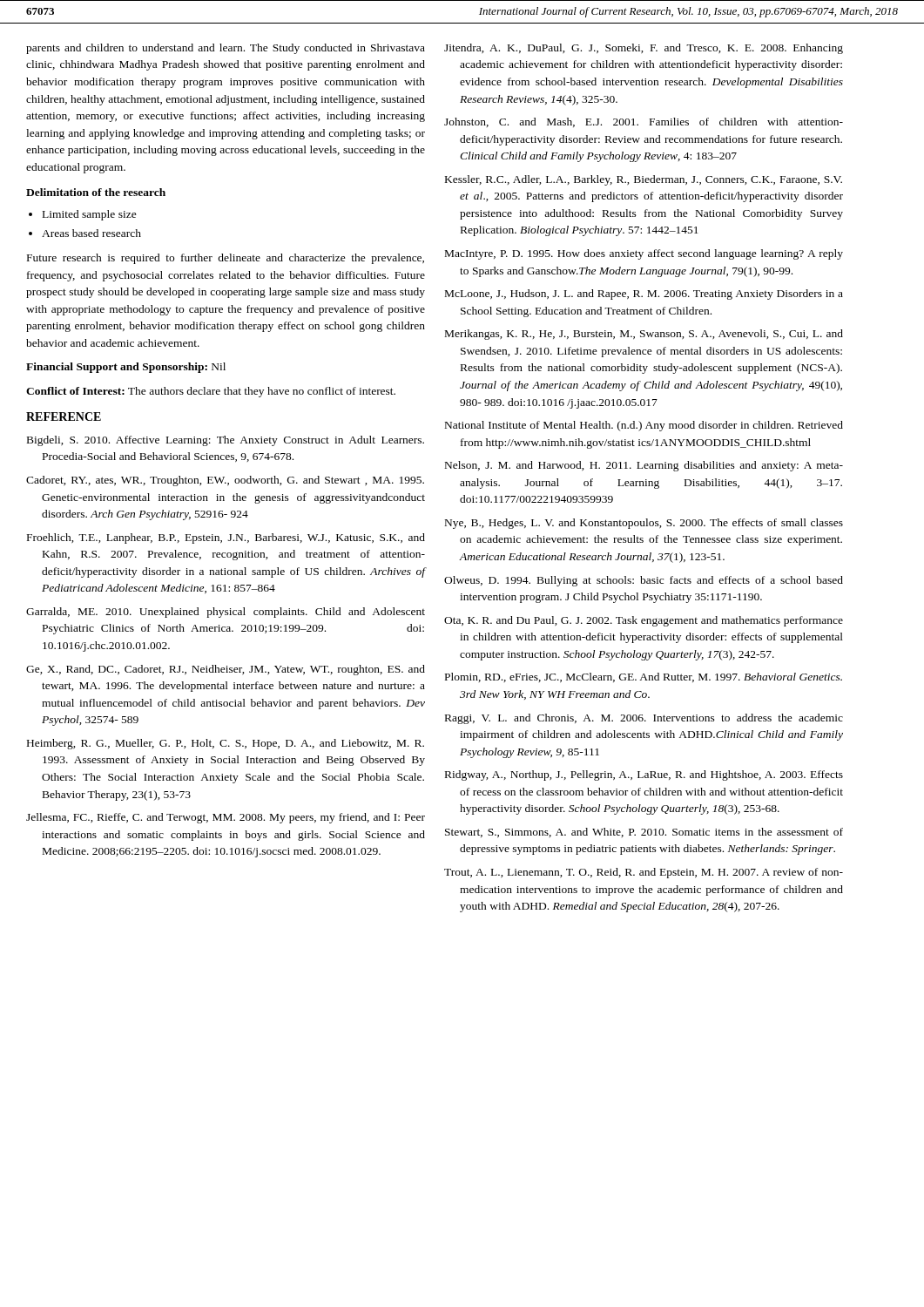Navigate to the block starting "Olweus, D. 1994. Bullying at schools: basic"
924x1307 pixels.
tap(644, 588)
